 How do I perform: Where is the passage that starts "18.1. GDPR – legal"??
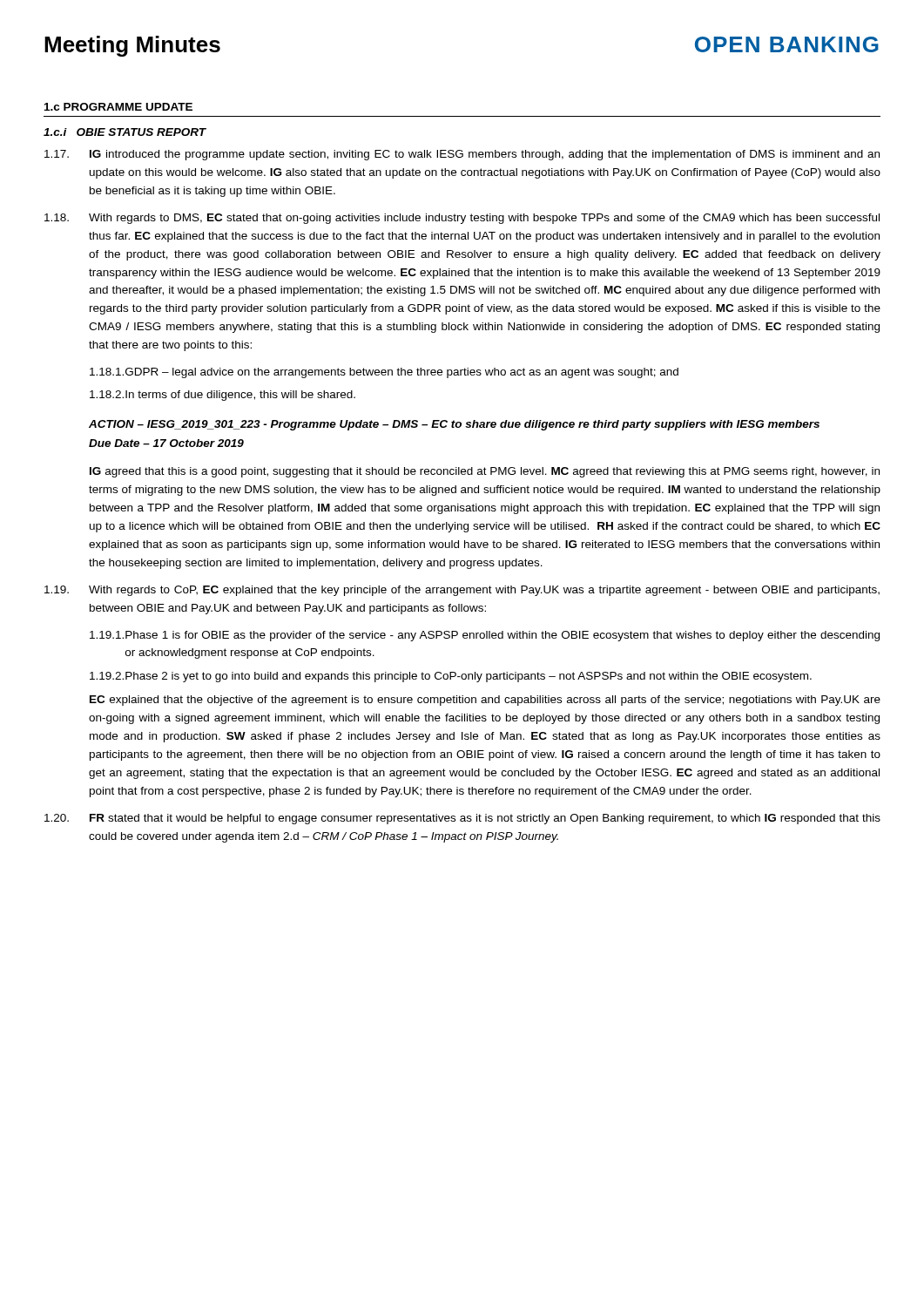tap(462, 373)
